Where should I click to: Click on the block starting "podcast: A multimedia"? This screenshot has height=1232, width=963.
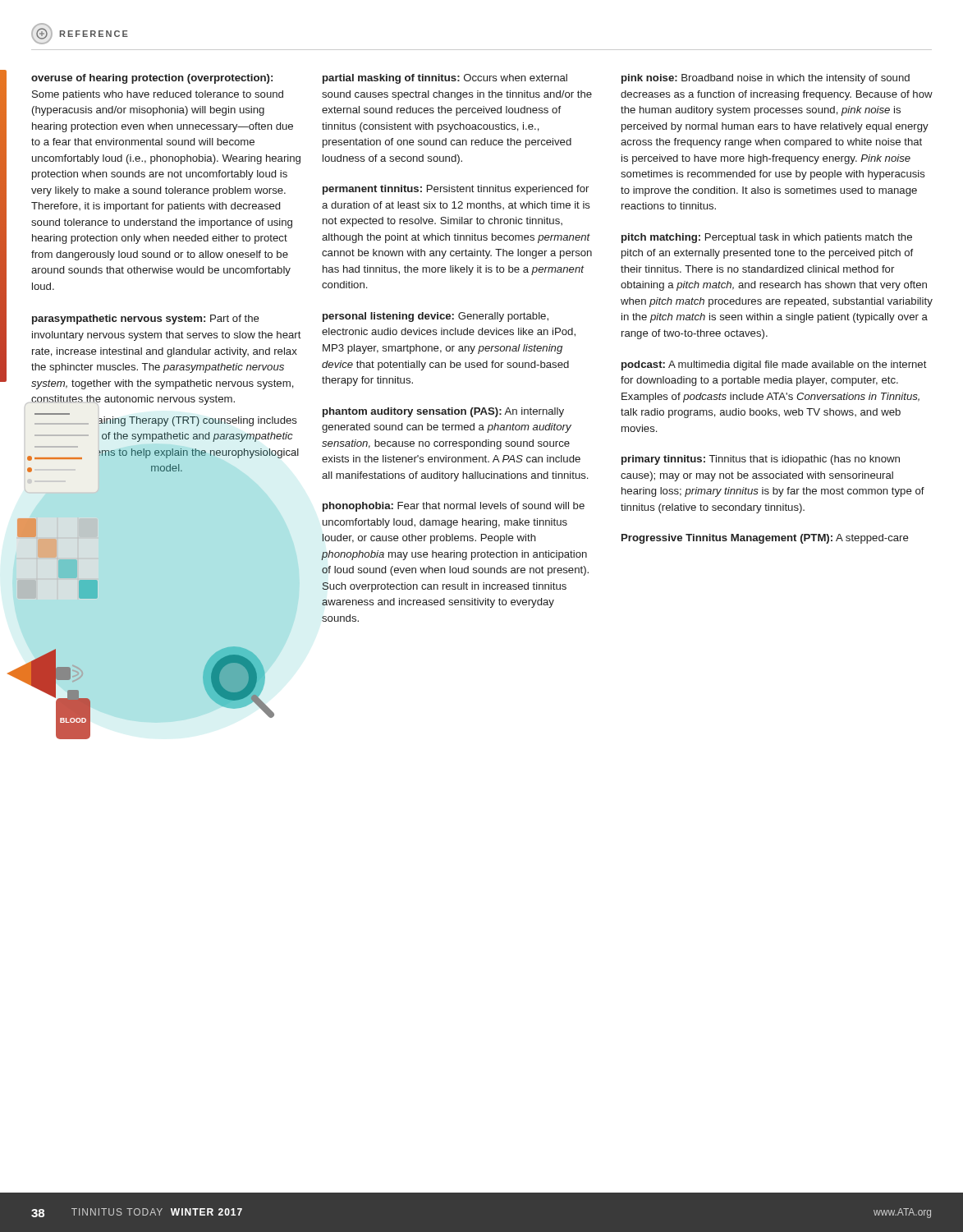tap(774, 396)
